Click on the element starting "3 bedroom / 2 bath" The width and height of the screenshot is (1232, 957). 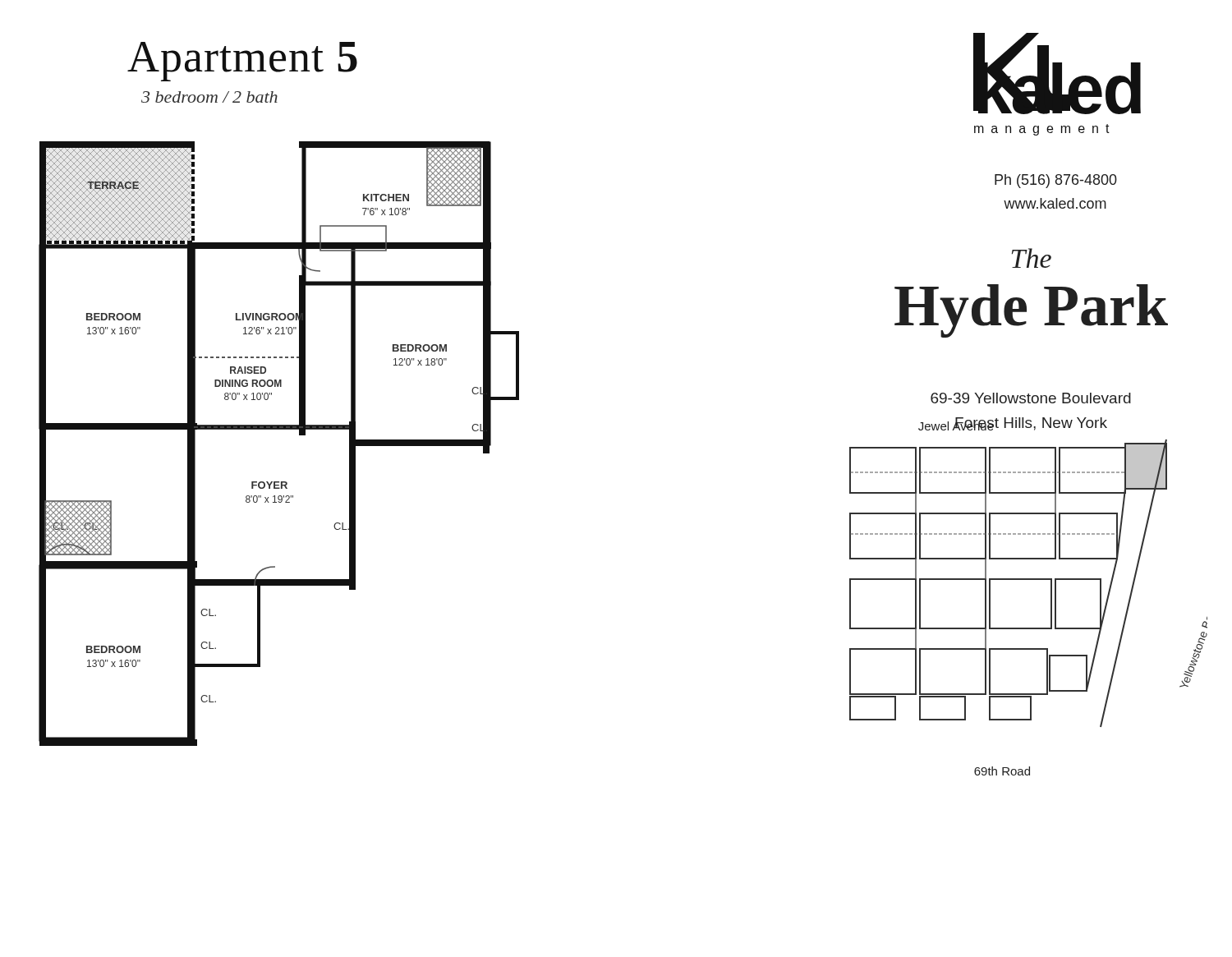click(210, 97)
